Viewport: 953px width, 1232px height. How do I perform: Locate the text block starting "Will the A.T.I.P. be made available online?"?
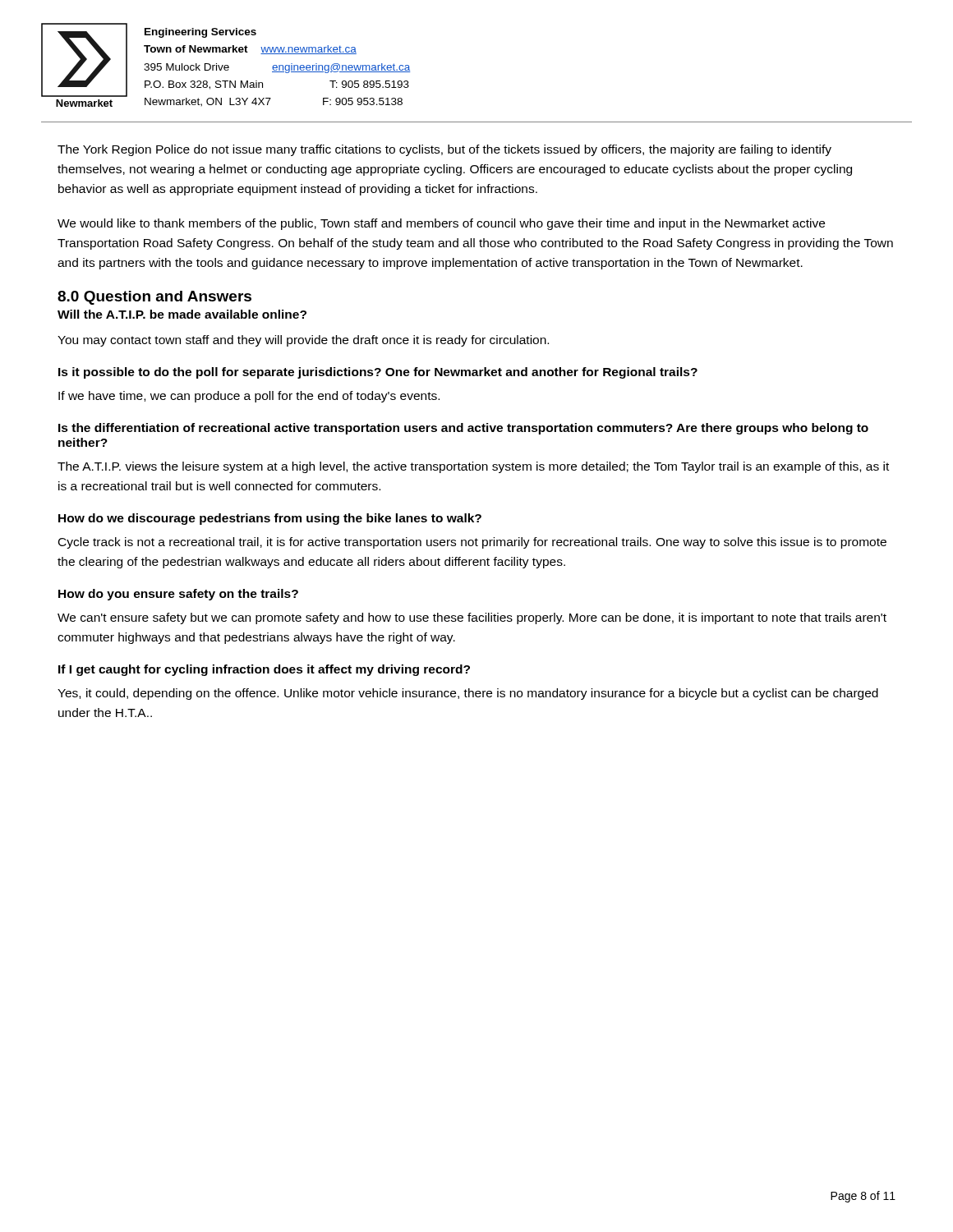click(182, 314)
